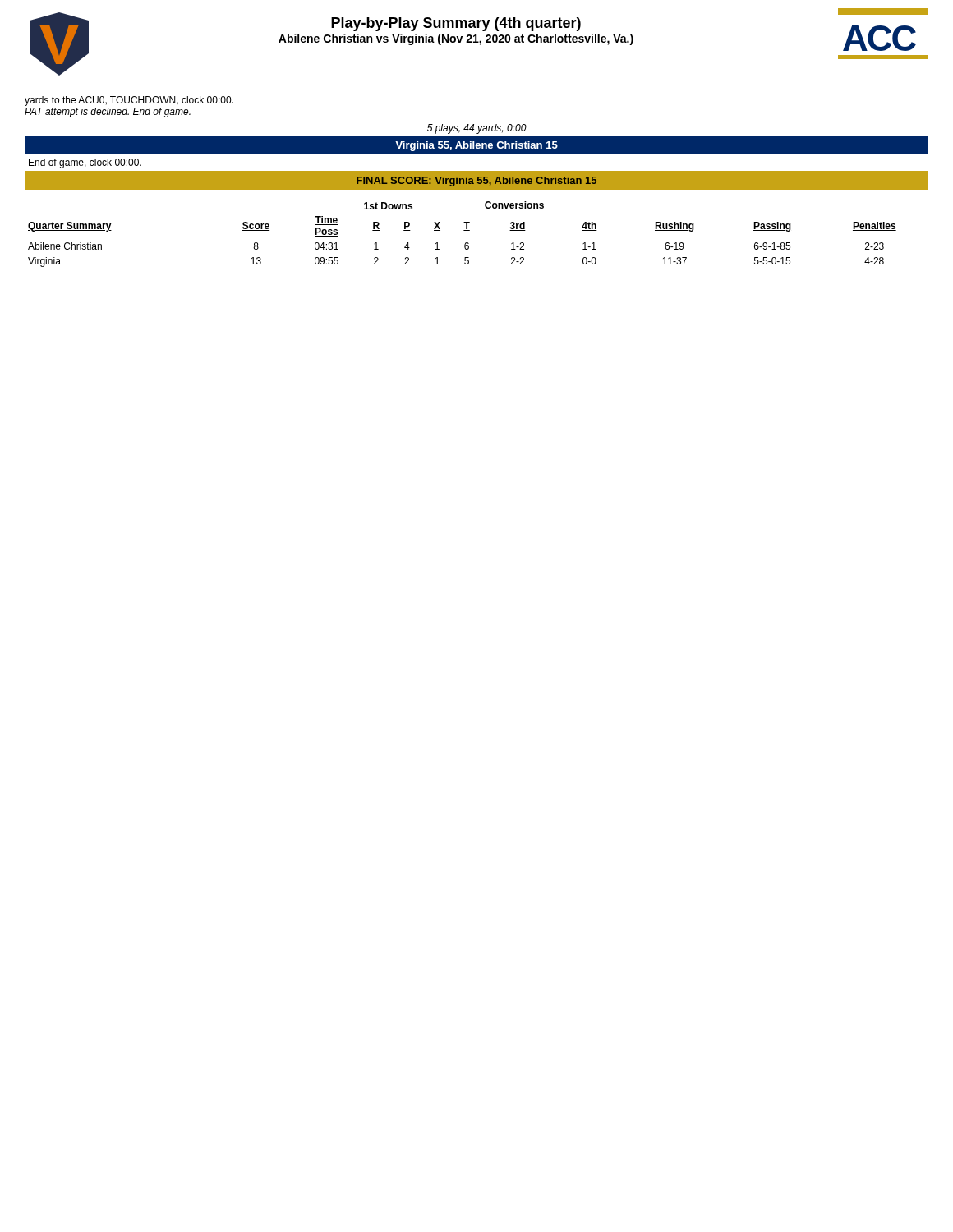Find the region starting "PAT attempt is declined. End of game."

[108, 112]
